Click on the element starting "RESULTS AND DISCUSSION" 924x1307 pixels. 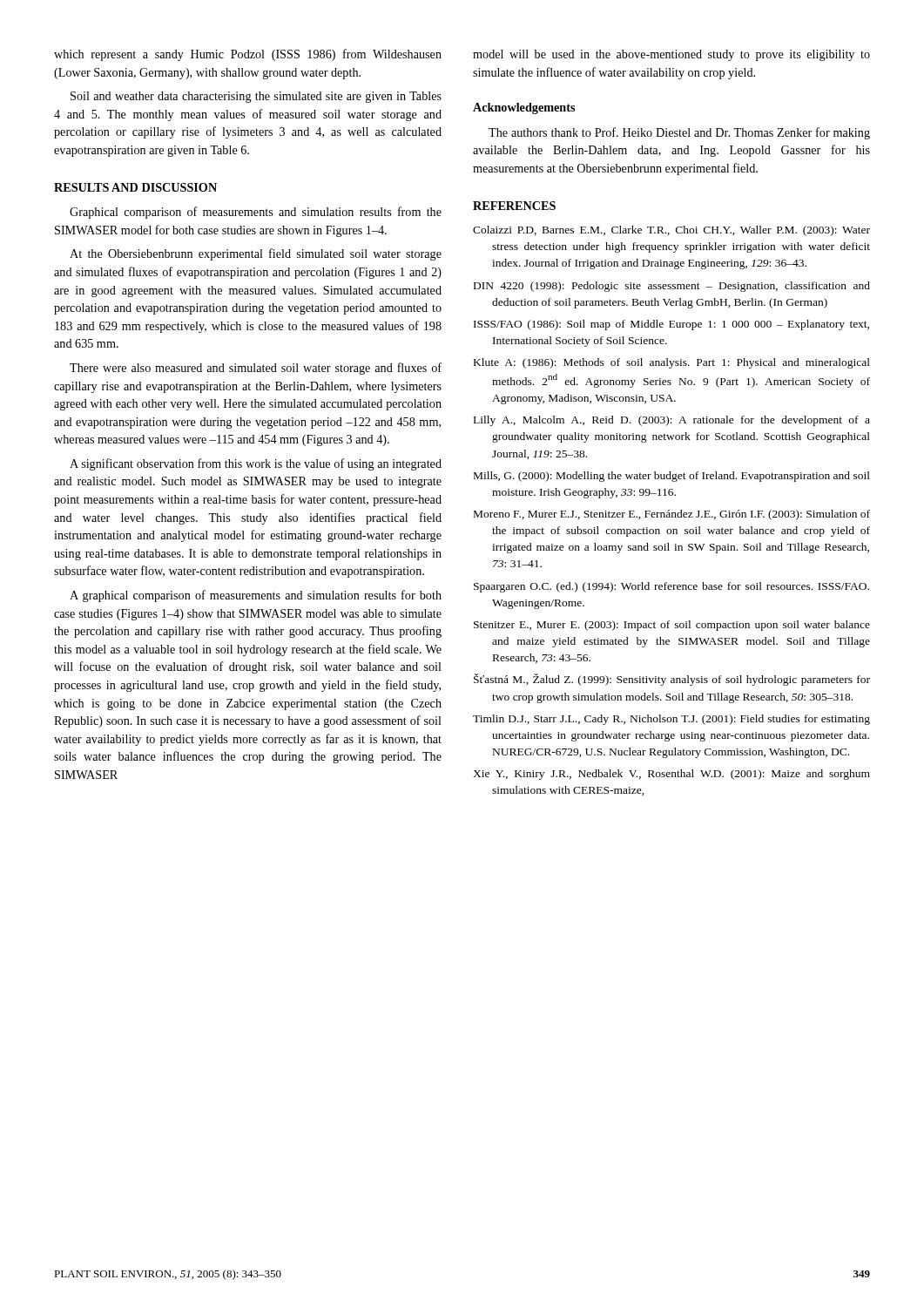pyautogui.click(x=135, y=187)
